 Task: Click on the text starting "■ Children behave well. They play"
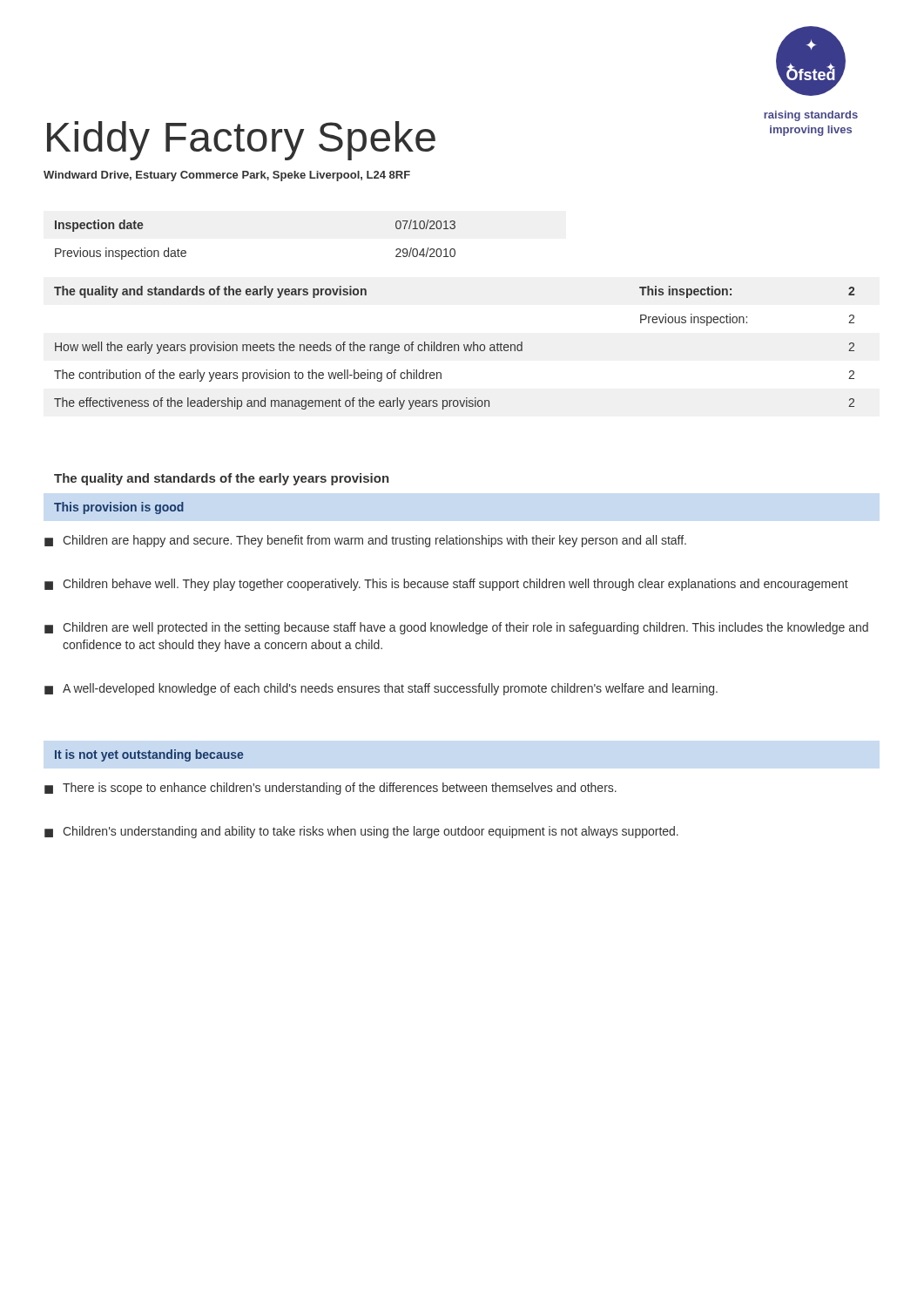coord(446,585)
